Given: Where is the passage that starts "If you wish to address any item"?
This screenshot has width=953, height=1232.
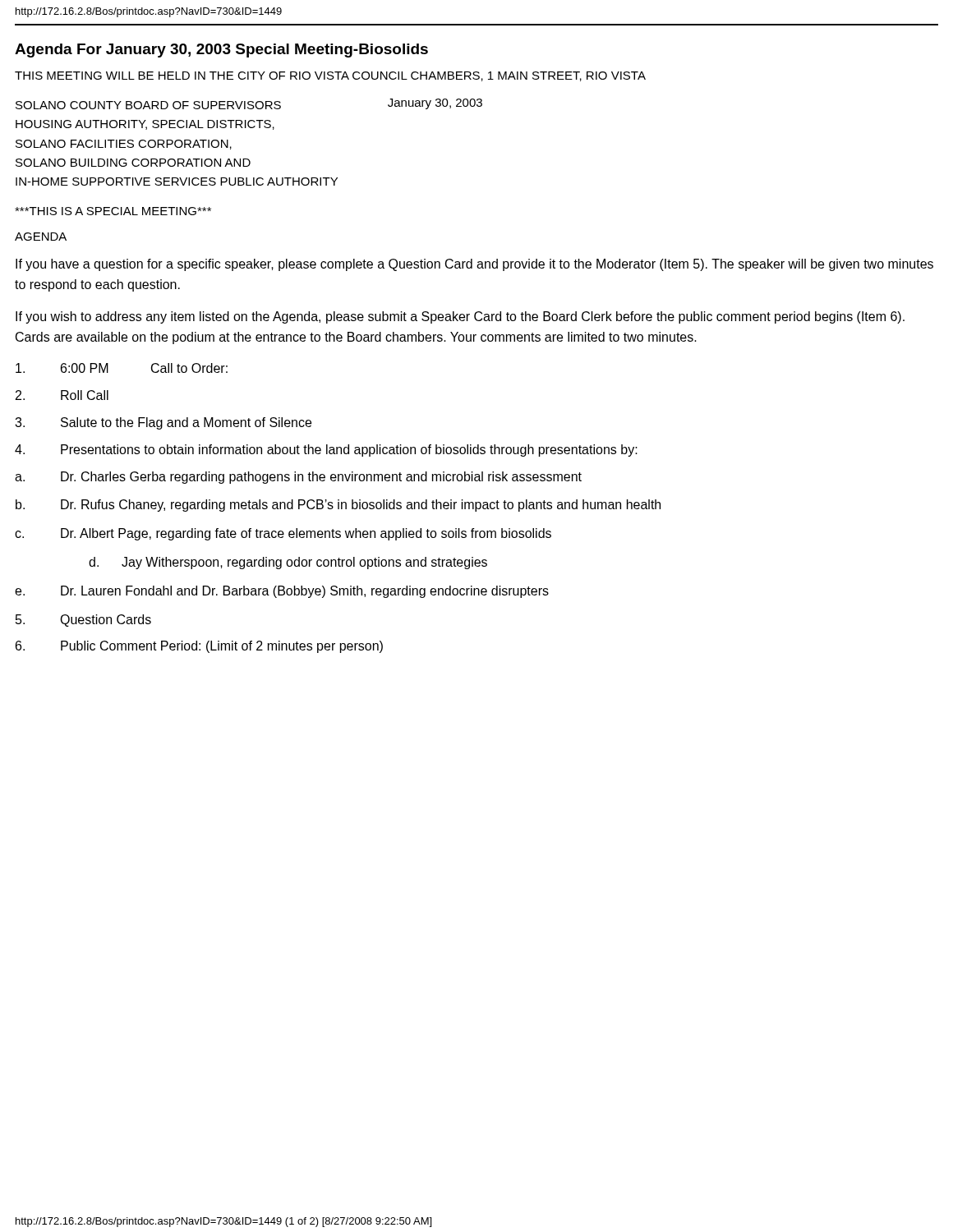Looking at the screenshot, I should point(460,327).
